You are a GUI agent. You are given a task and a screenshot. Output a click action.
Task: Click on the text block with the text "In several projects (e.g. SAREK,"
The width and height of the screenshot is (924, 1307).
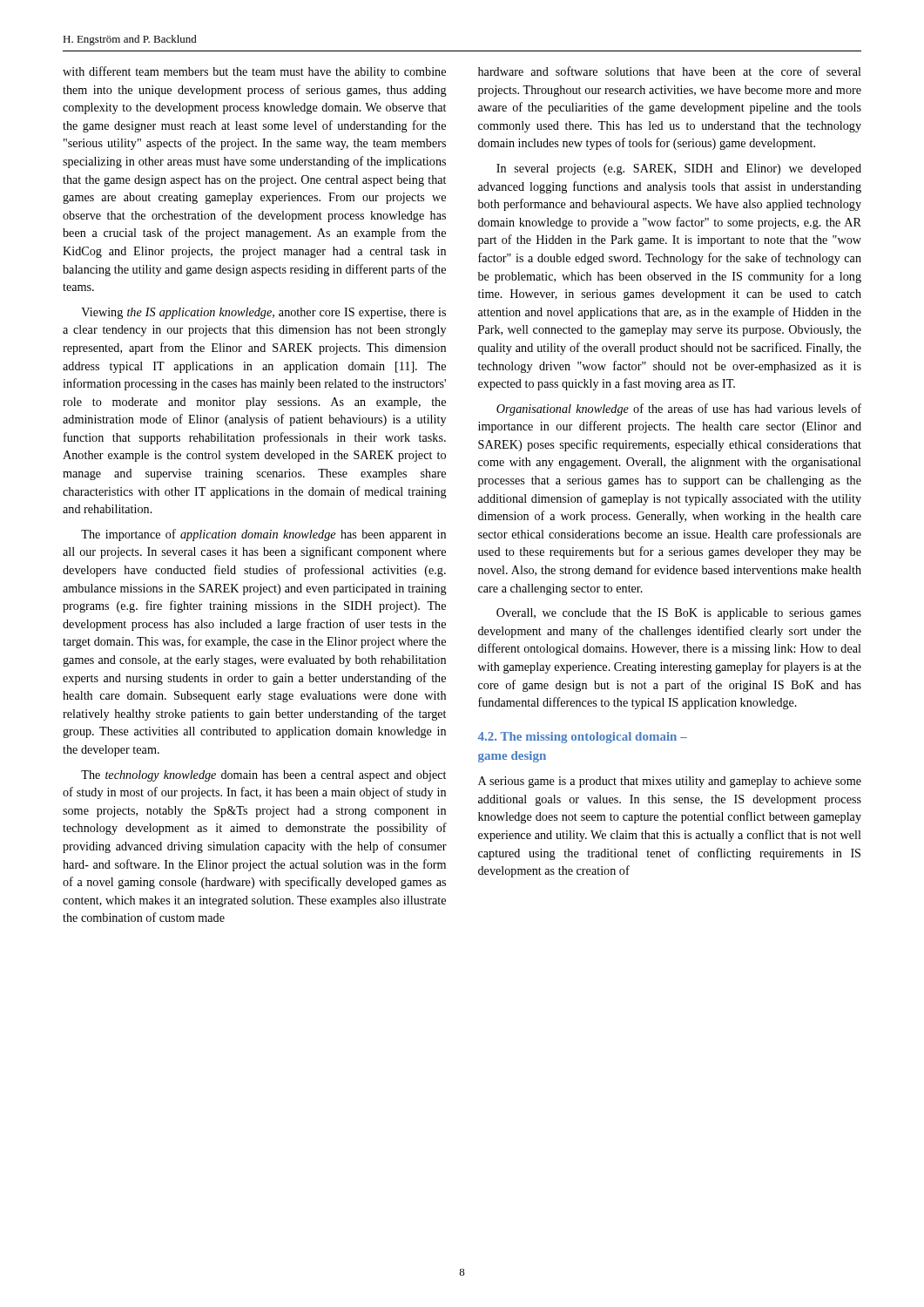point(669,276)
